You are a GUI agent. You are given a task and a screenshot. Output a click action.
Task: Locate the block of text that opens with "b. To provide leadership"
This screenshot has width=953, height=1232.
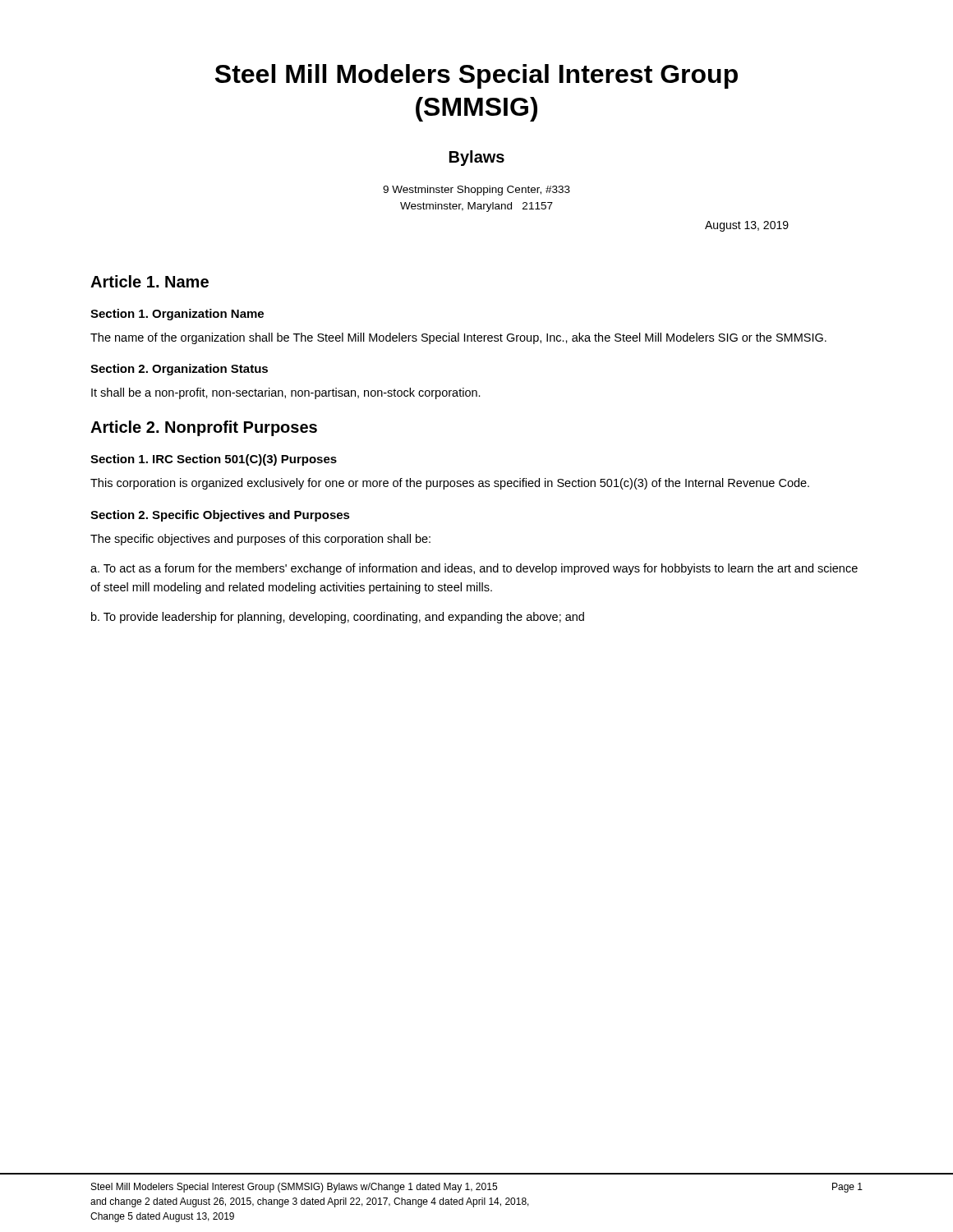[x=338, y=617]
